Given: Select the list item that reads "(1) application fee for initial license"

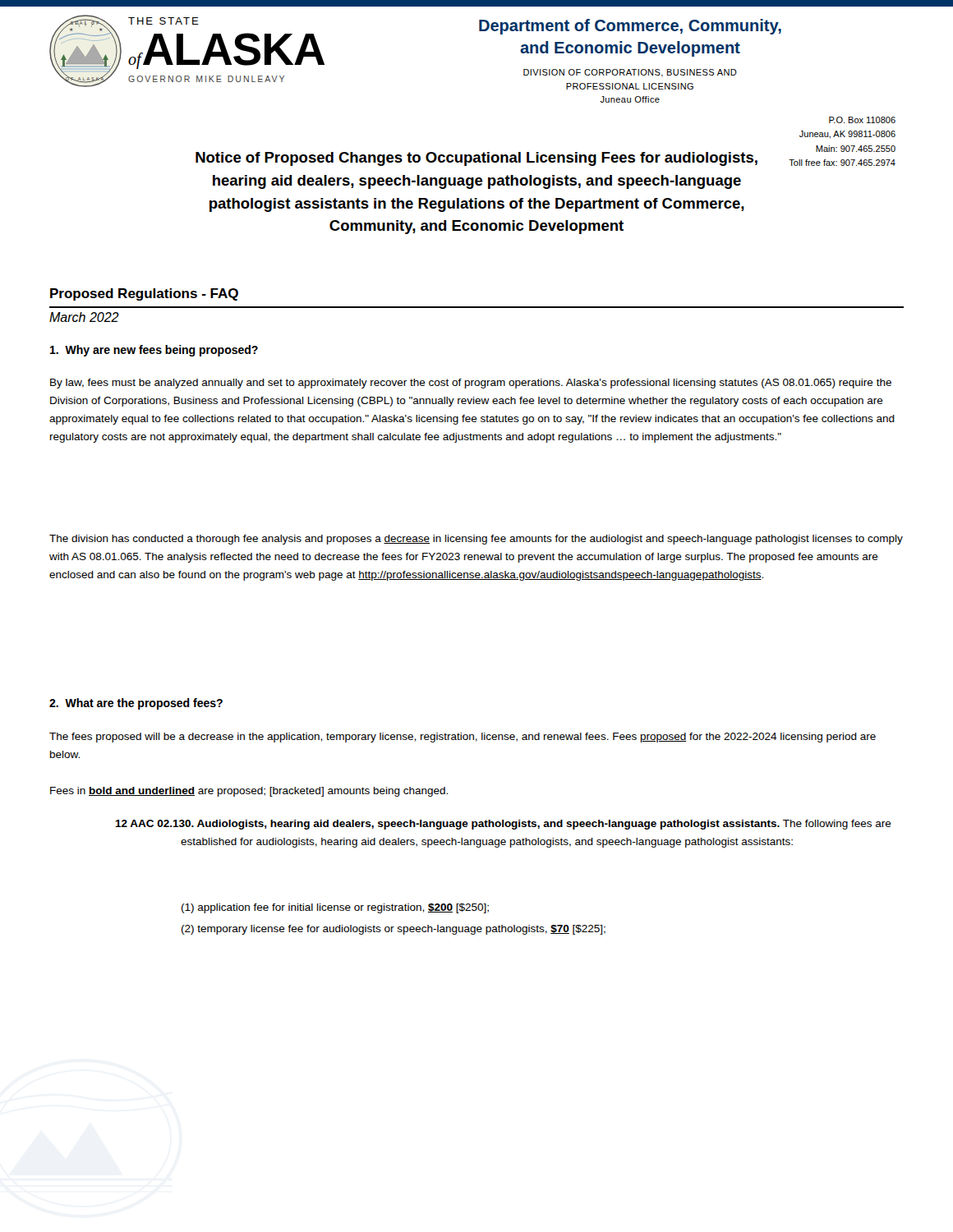Looking at the screenshot, I should (335, 907).
